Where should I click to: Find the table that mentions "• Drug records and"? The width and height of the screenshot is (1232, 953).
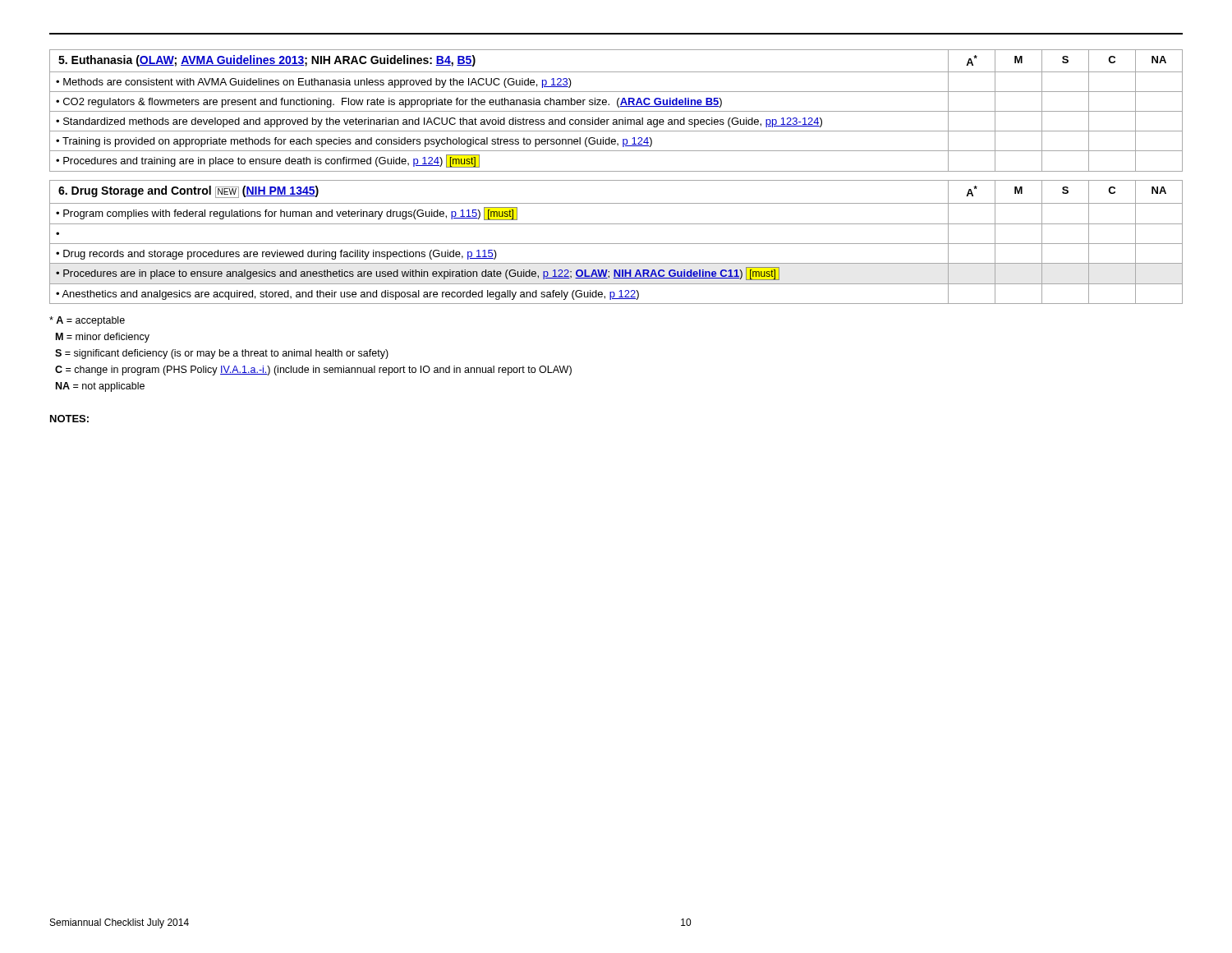point(616,242)
